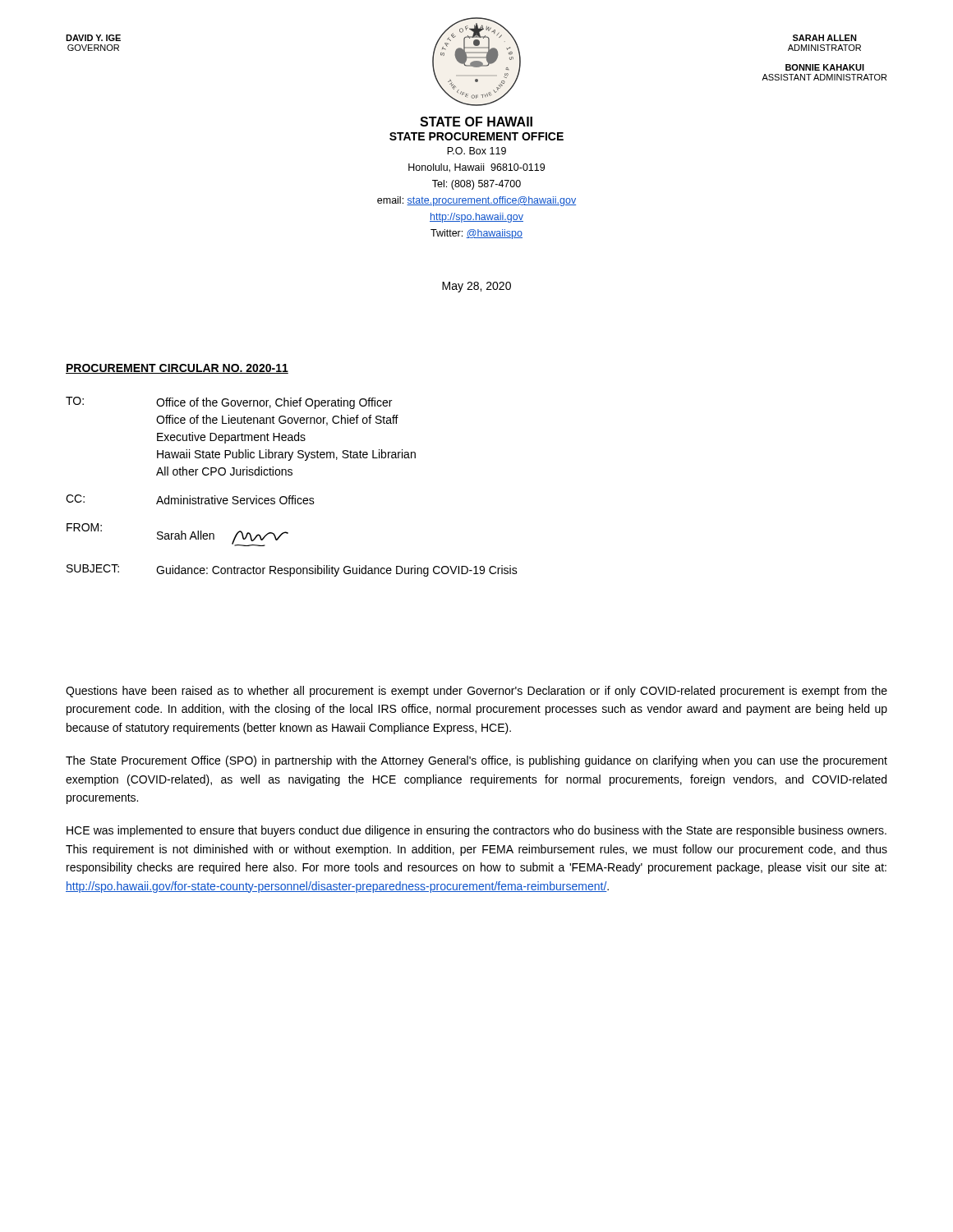Locate the text block starting "CC: Administrative Services Offices"
953x1232 pixels.
click(190, 499)
